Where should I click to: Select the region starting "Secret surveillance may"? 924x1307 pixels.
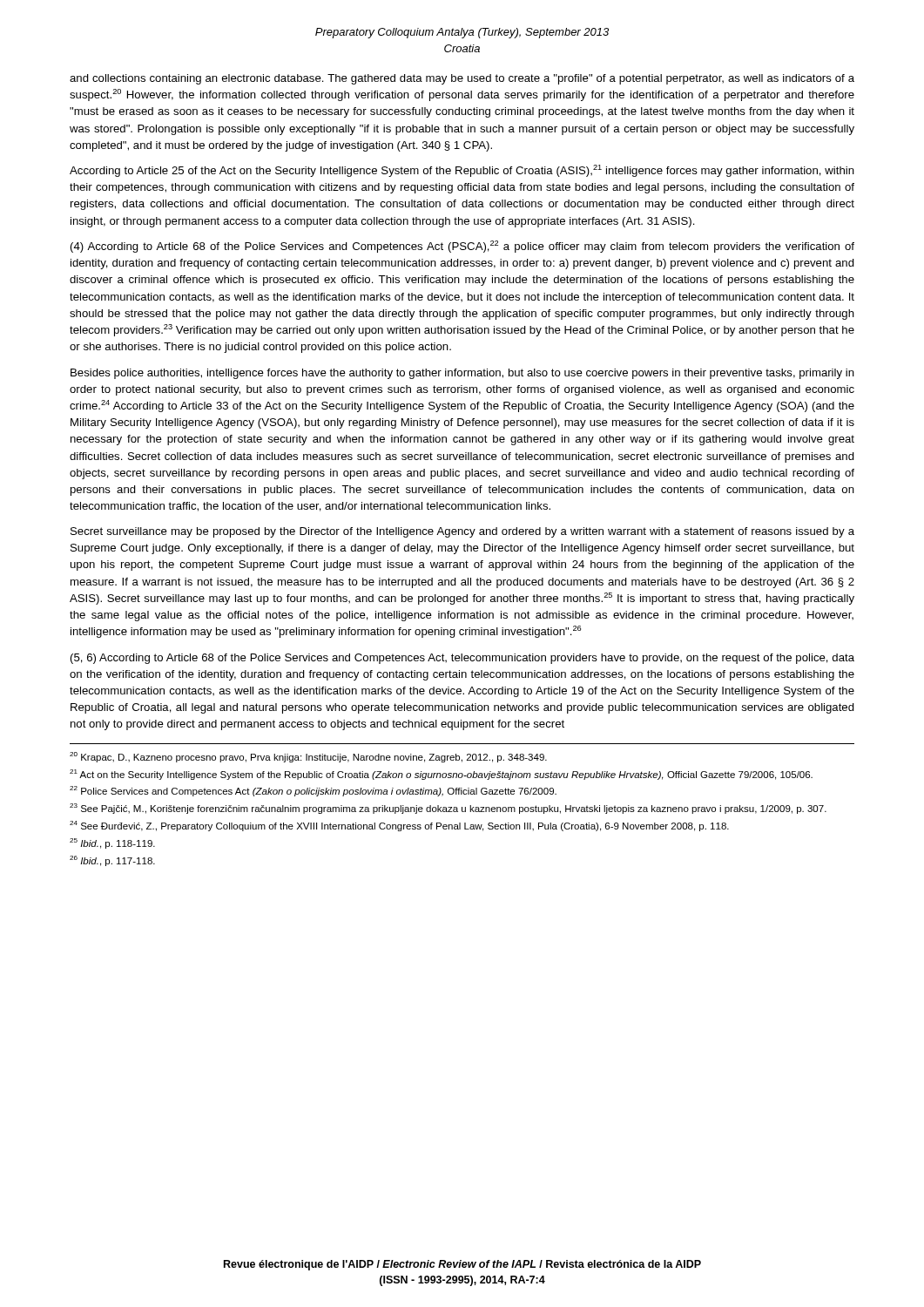[462, 582]
